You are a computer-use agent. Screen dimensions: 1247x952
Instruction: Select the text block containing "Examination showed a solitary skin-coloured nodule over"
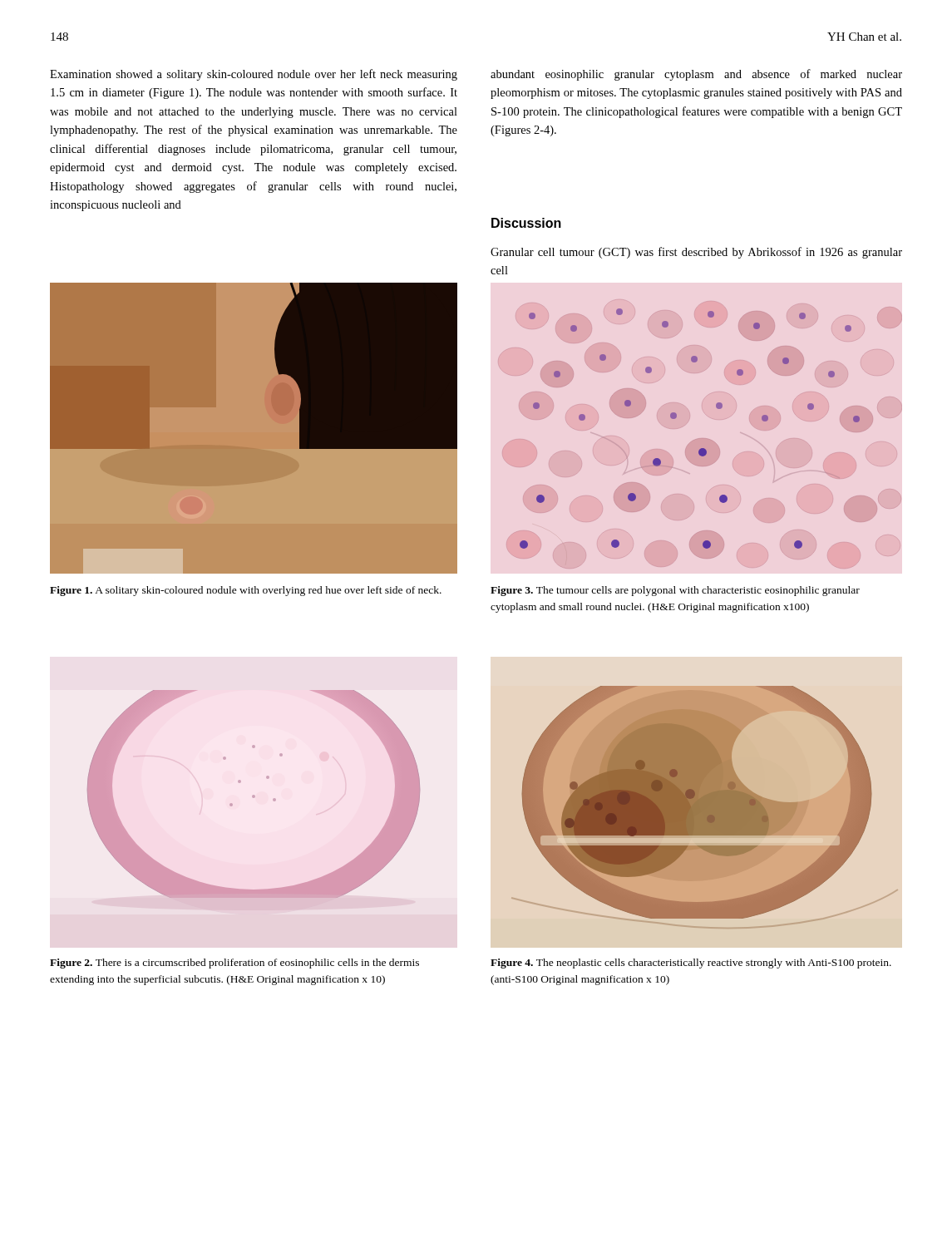click(254, 139)
